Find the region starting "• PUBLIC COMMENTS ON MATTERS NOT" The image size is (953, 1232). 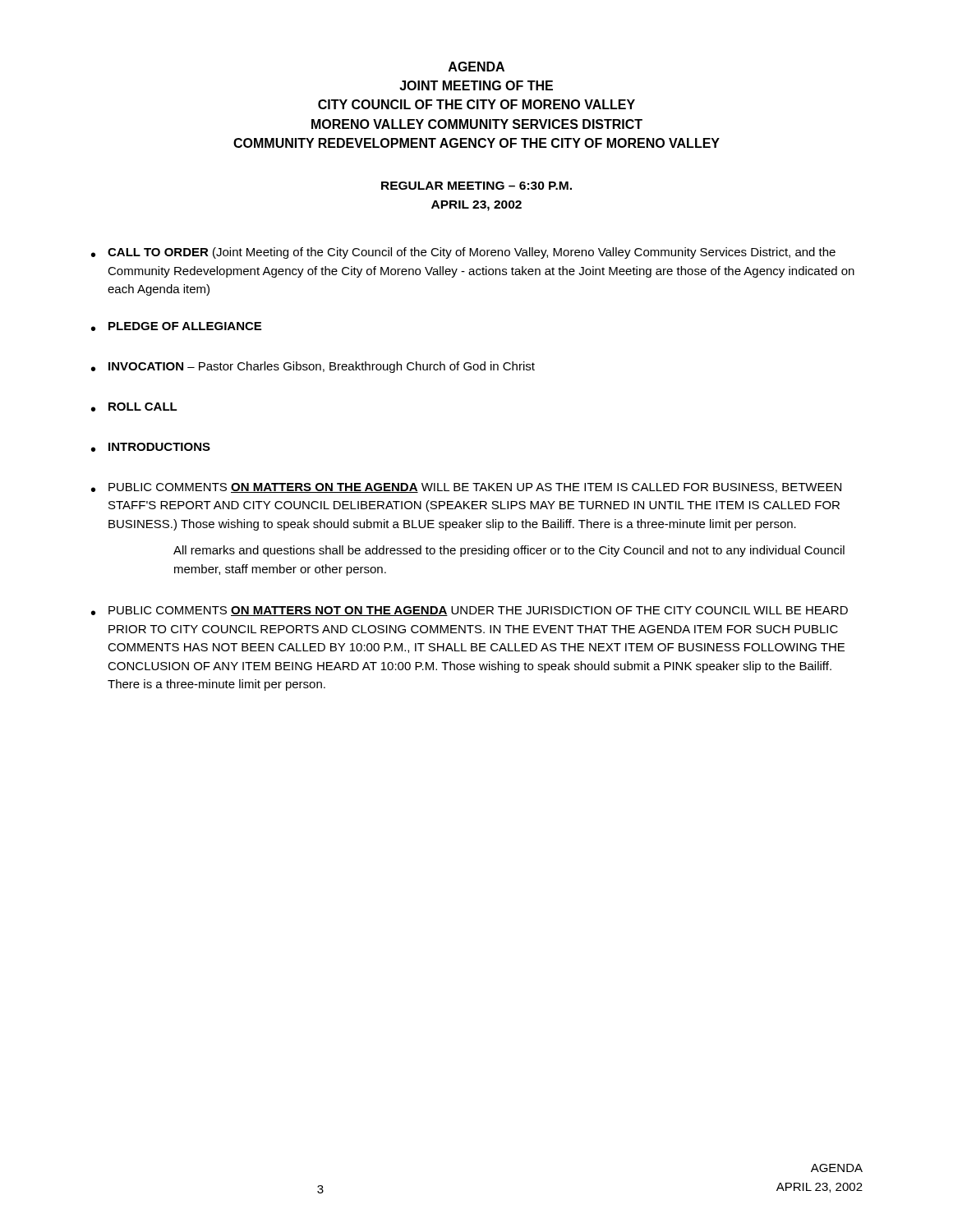tap(476, 648)
